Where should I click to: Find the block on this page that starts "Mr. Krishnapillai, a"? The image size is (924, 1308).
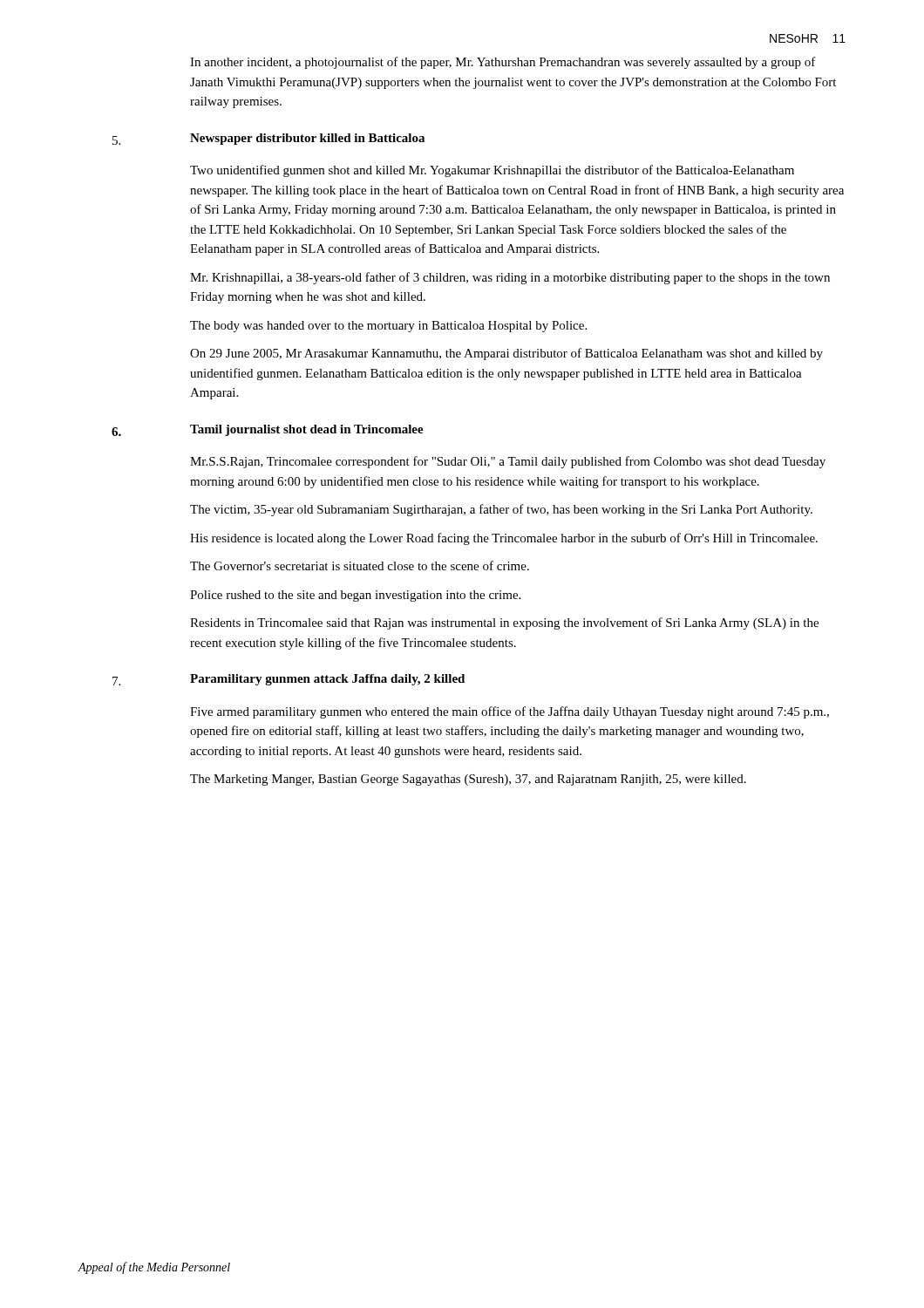point(510,287)
